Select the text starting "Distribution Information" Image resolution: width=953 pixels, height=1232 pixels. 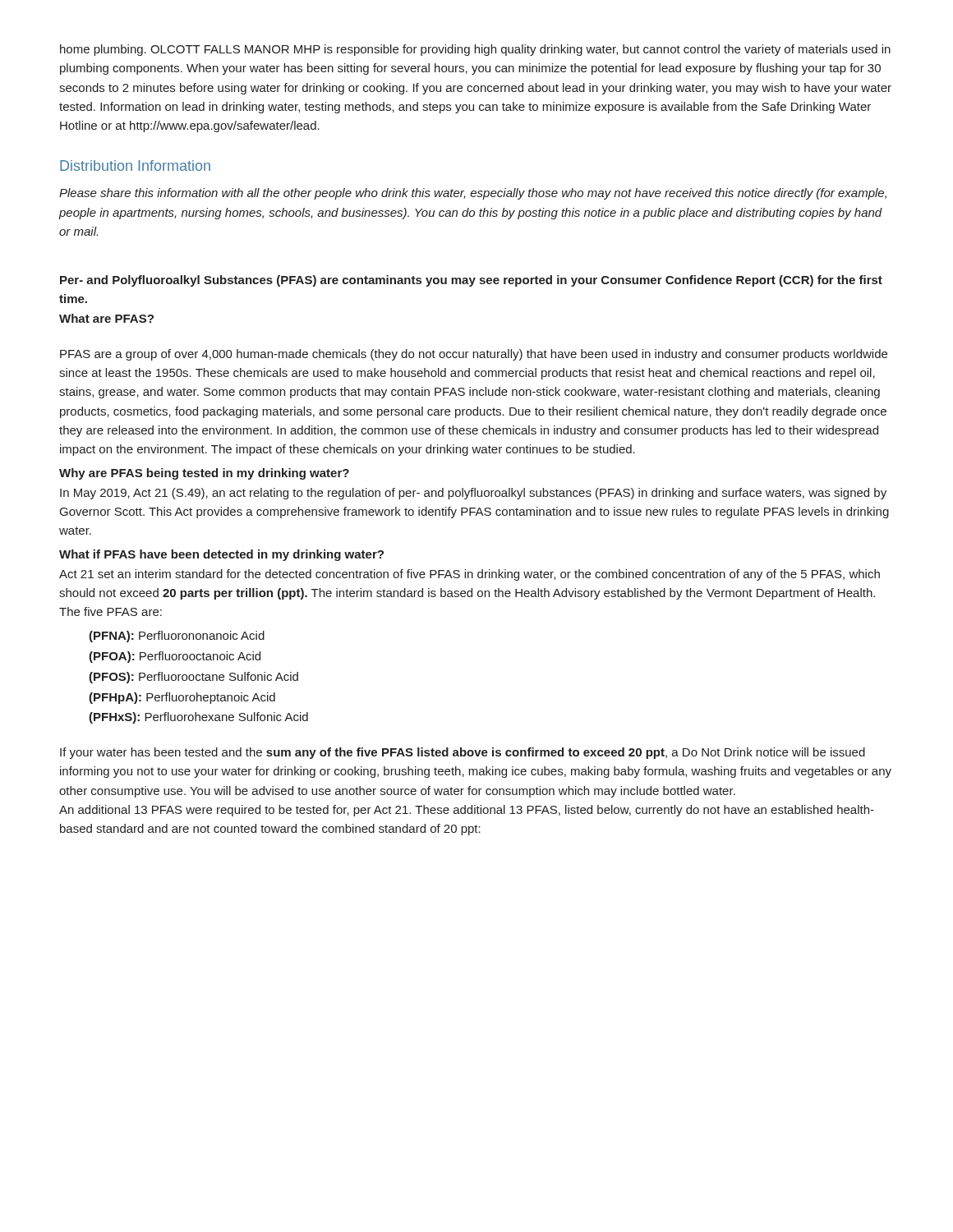(x=135, y=167)
